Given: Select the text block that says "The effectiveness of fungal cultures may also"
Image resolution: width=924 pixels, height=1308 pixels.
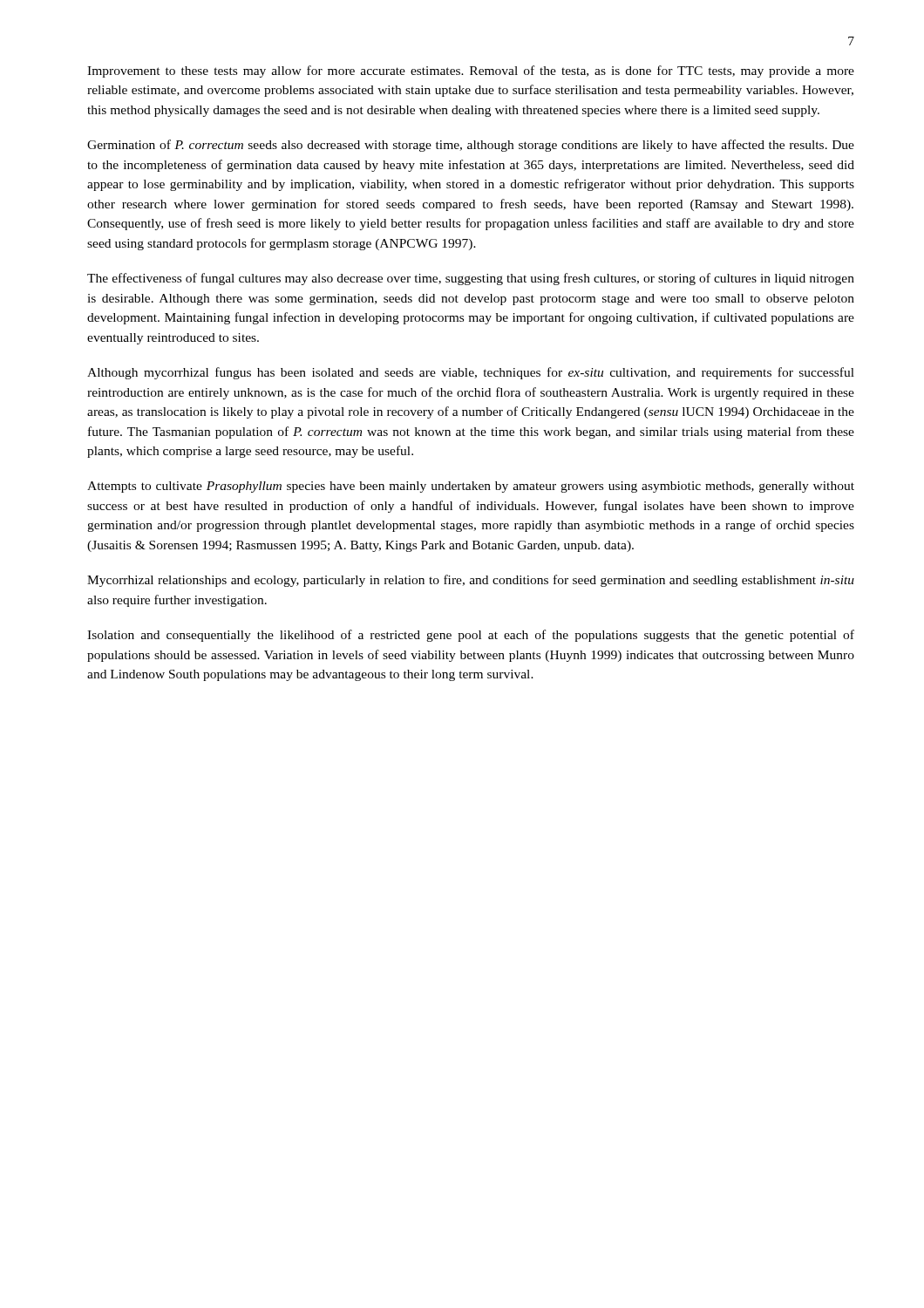Looking at the screenshot, I should 471,307.
